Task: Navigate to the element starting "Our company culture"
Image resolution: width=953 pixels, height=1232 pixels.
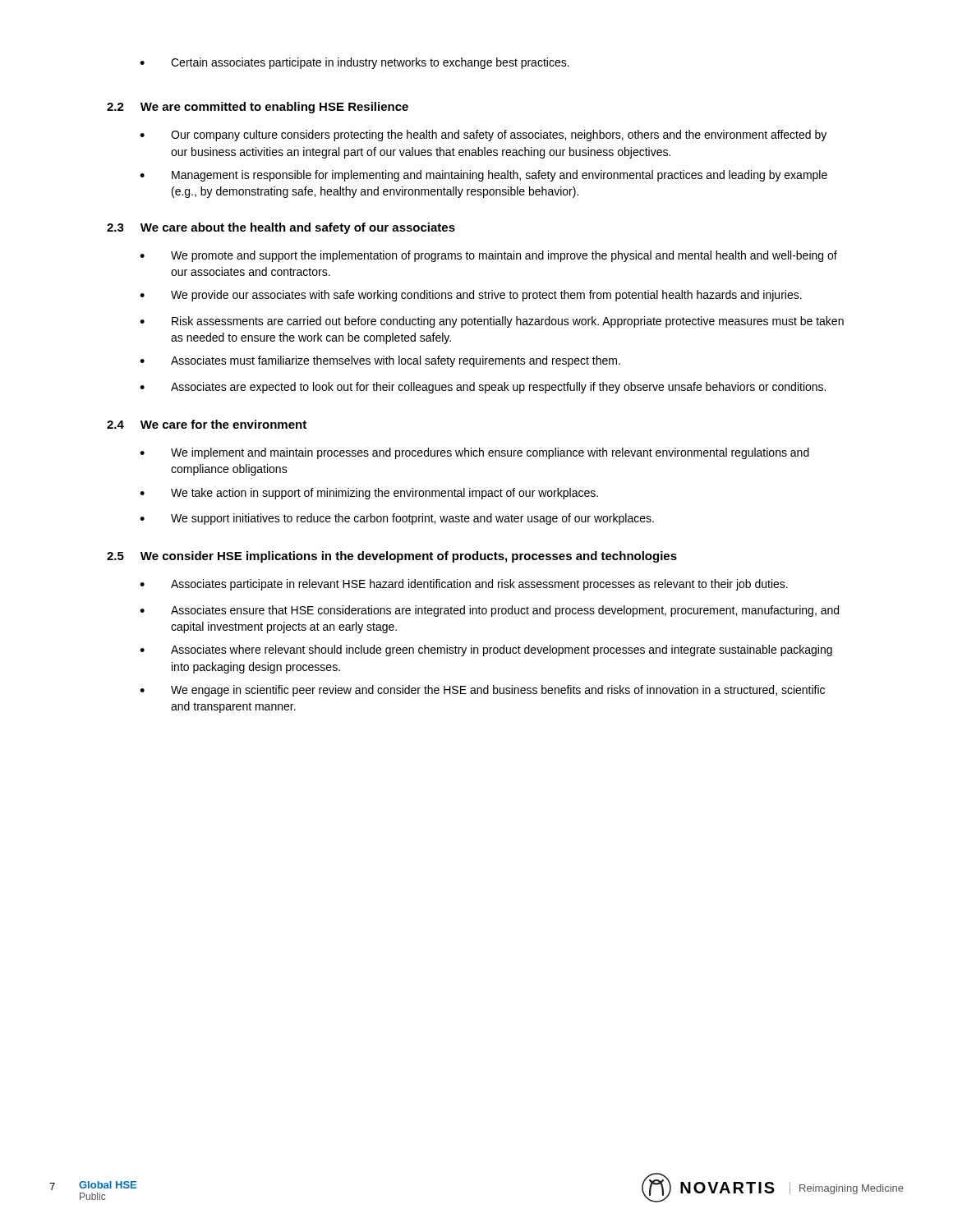Action: pyautogui.click(x=476, y=143)
